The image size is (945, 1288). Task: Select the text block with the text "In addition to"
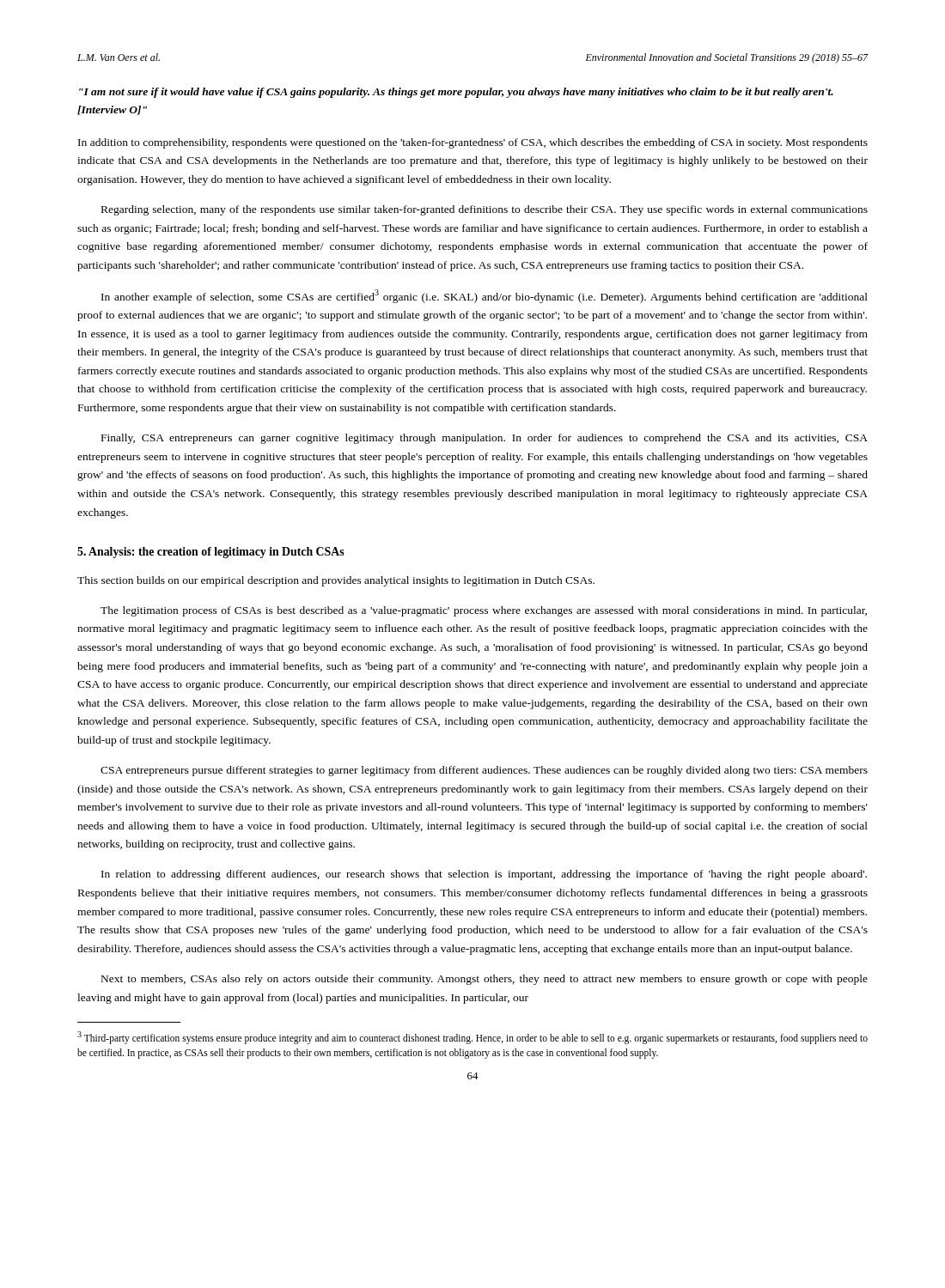click(x=472, y=160)
